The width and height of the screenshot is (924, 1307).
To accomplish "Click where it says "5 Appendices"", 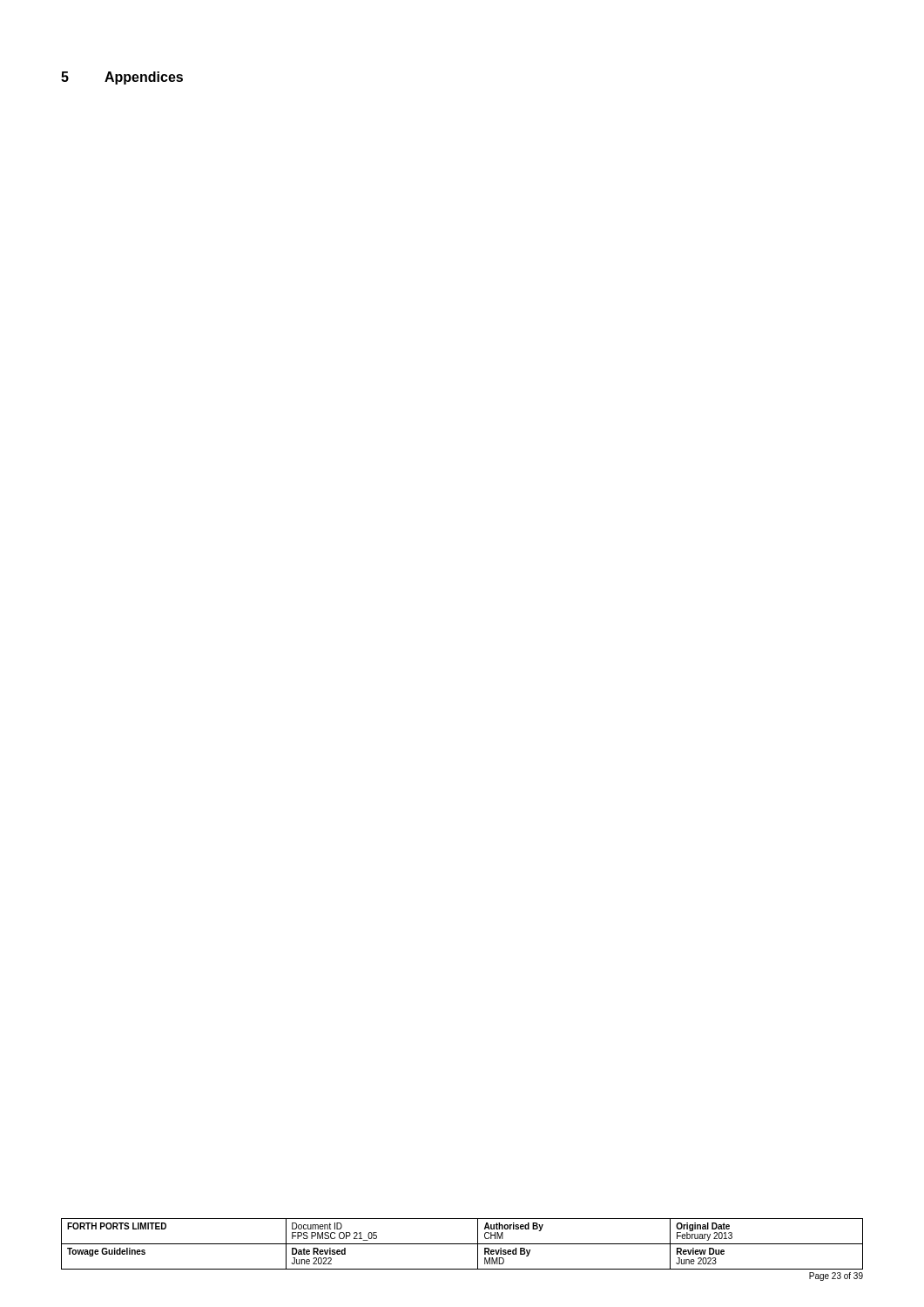I will pyautogui.click(x=122, y=78).
